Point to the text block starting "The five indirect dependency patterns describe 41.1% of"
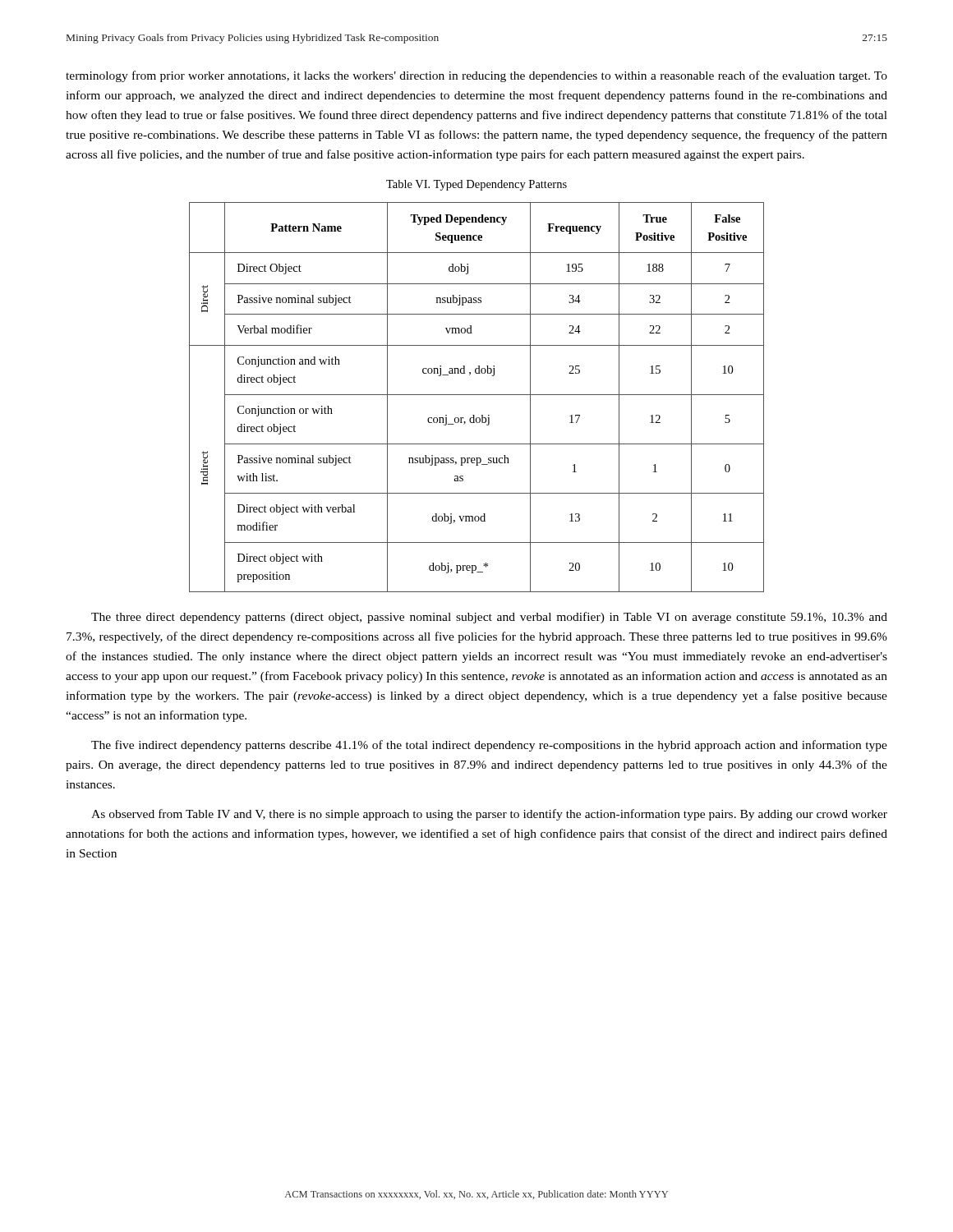 point(476,764)
